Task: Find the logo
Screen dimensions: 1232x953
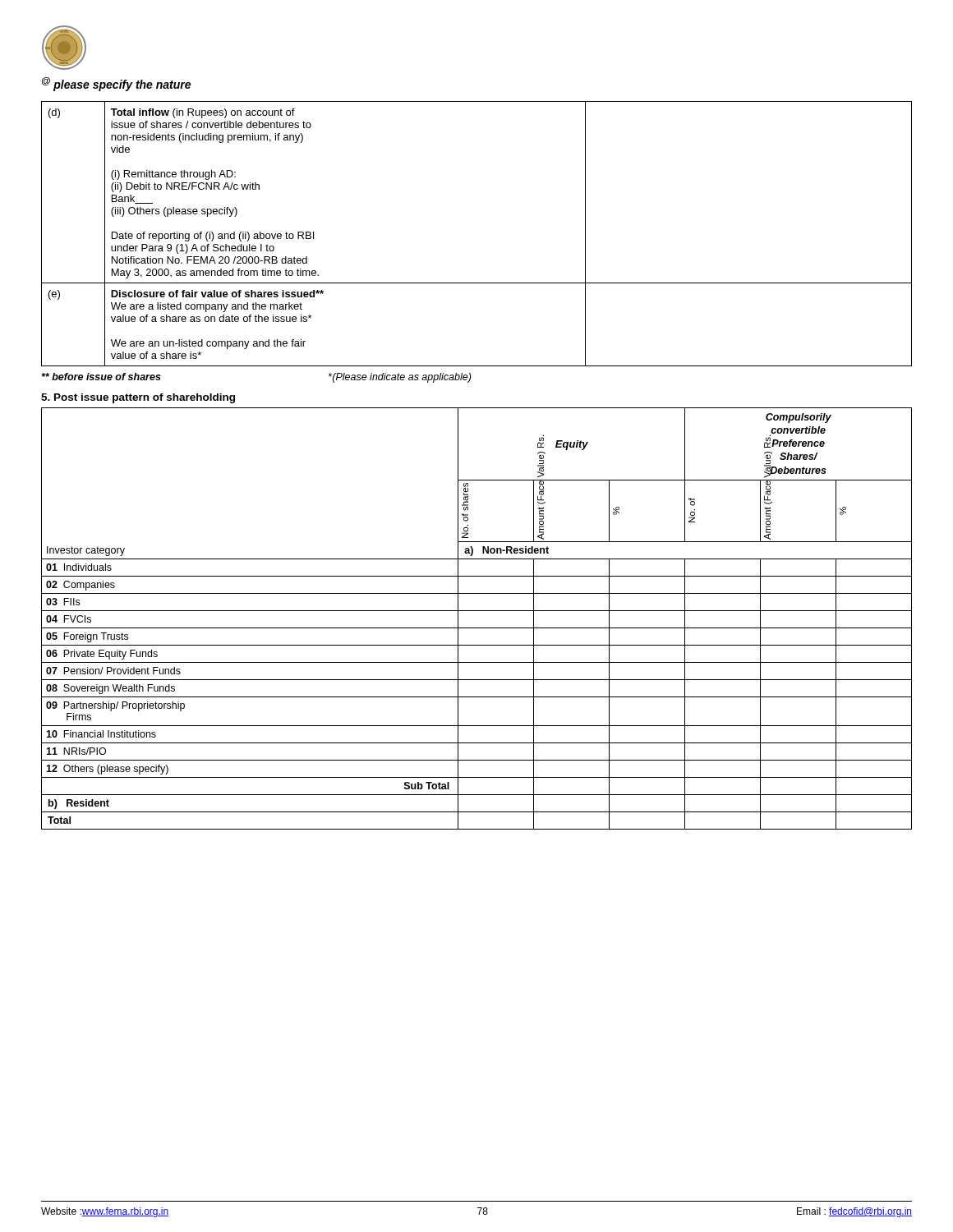Action: tap(476, 49)
